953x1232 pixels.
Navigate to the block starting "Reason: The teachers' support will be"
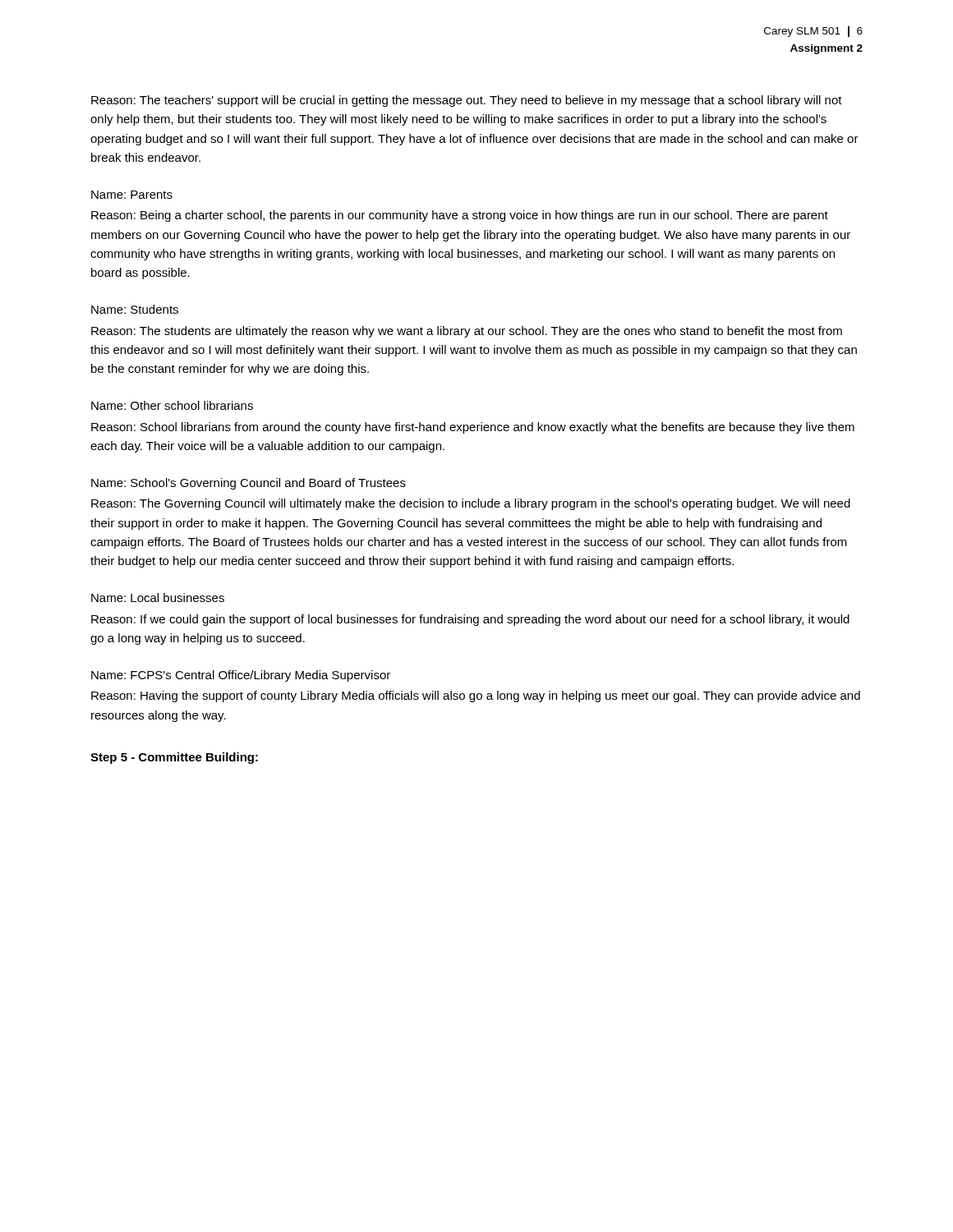[474, 128]
